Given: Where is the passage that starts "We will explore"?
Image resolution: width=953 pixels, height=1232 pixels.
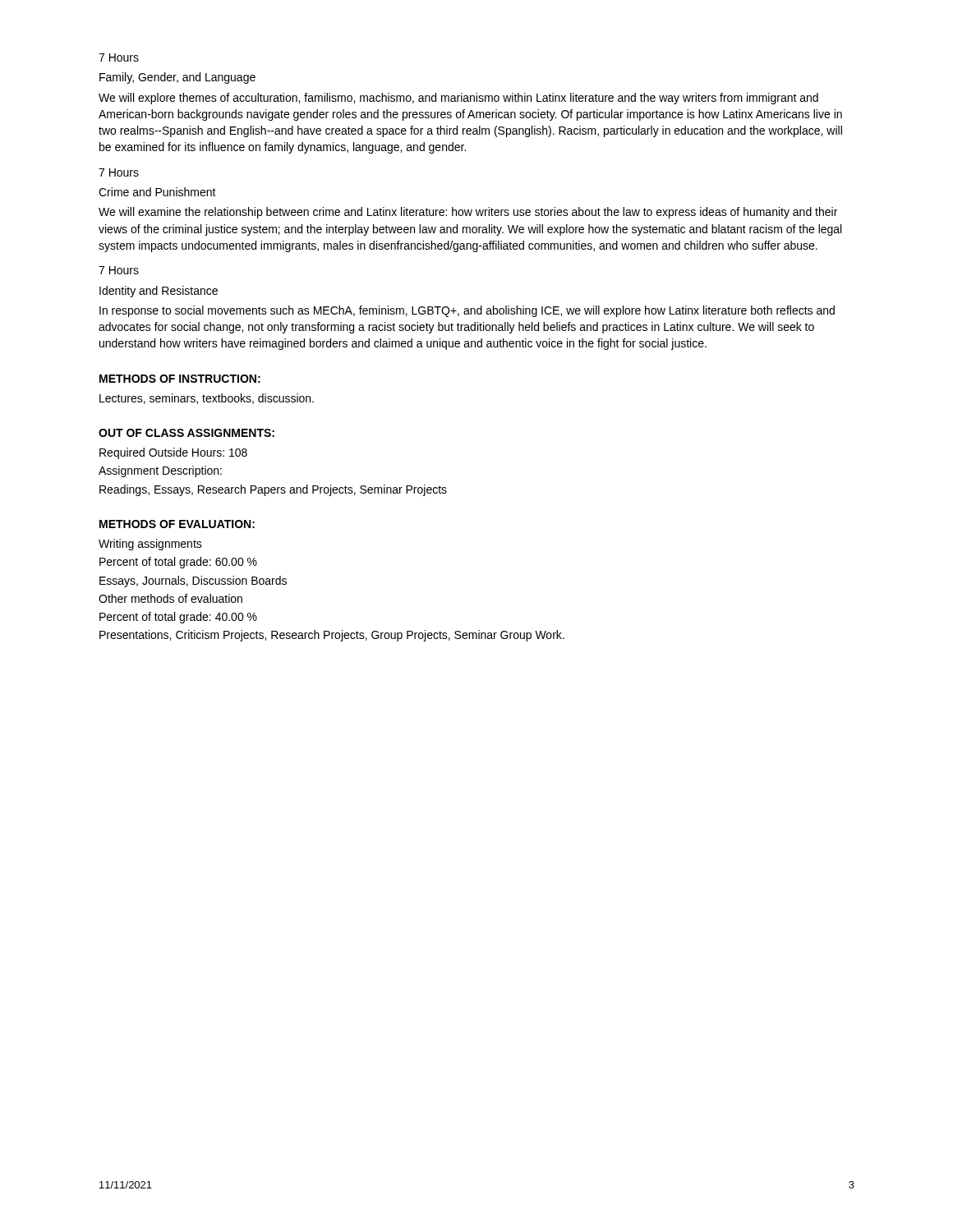Looking at the screenshot, I should pos(471,122).
